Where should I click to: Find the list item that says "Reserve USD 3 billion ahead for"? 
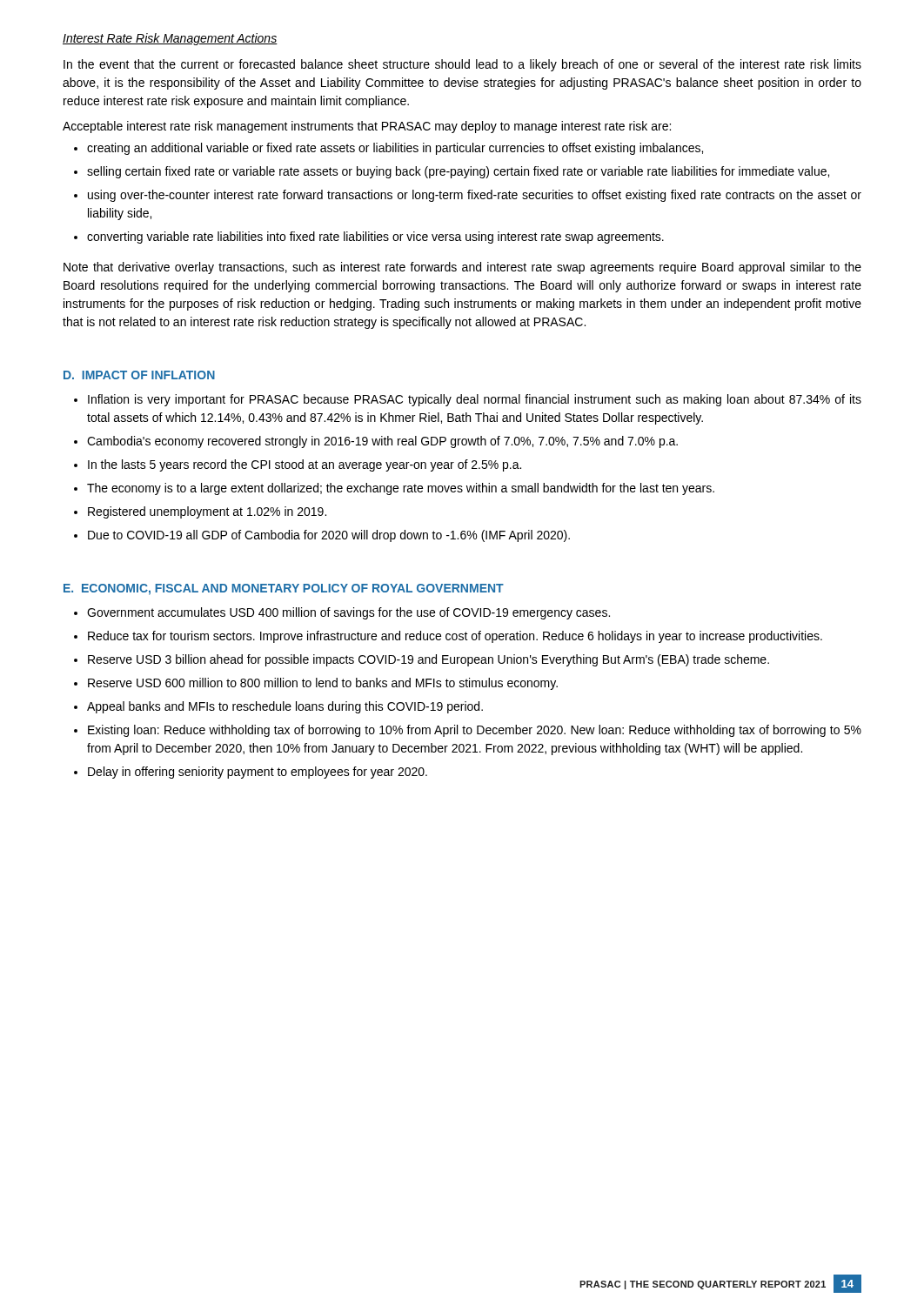tap(462, 660)
